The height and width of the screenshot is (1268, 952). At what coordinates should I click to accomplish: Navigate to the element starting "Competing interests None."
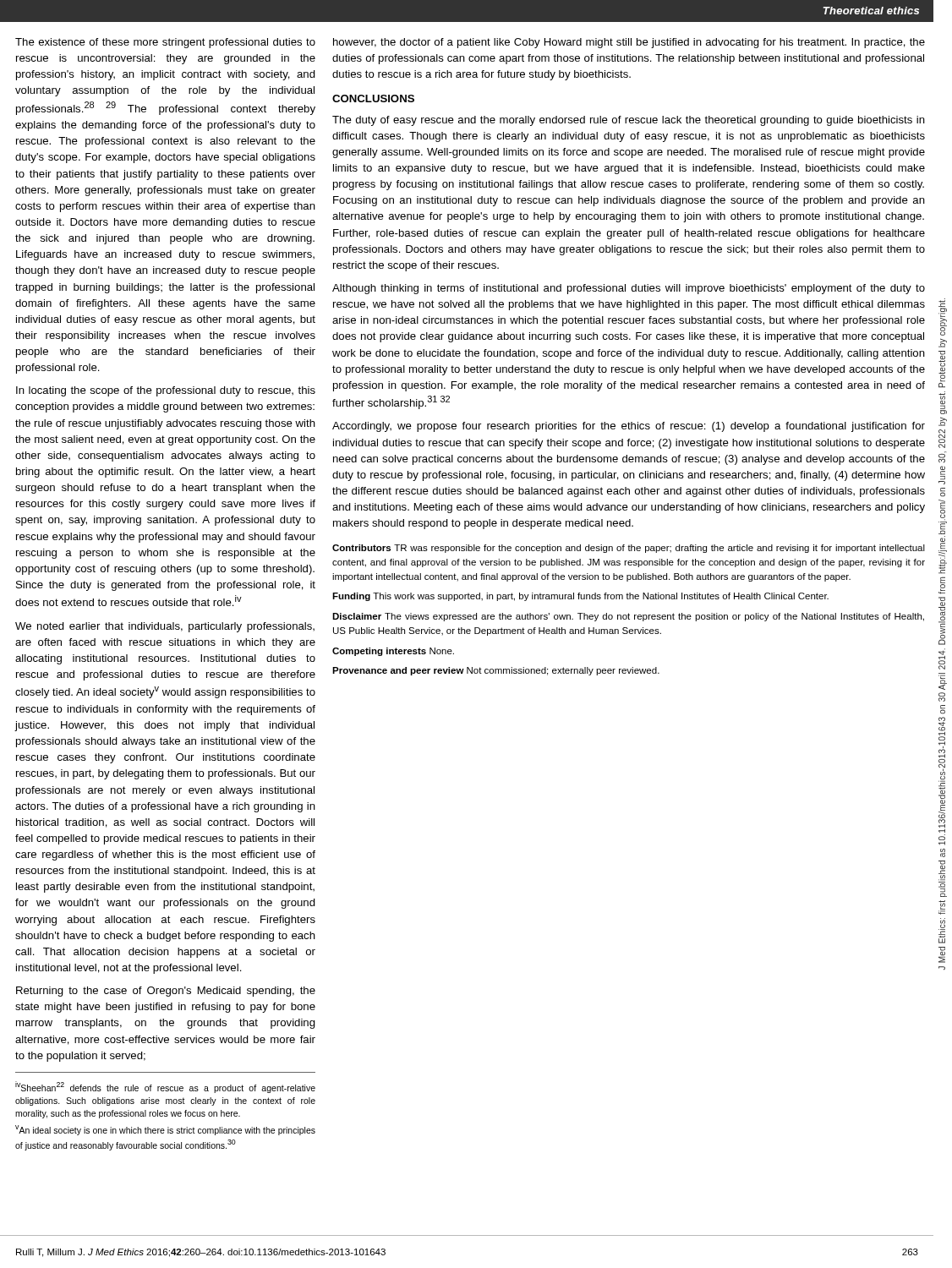(x=393, y=652)
